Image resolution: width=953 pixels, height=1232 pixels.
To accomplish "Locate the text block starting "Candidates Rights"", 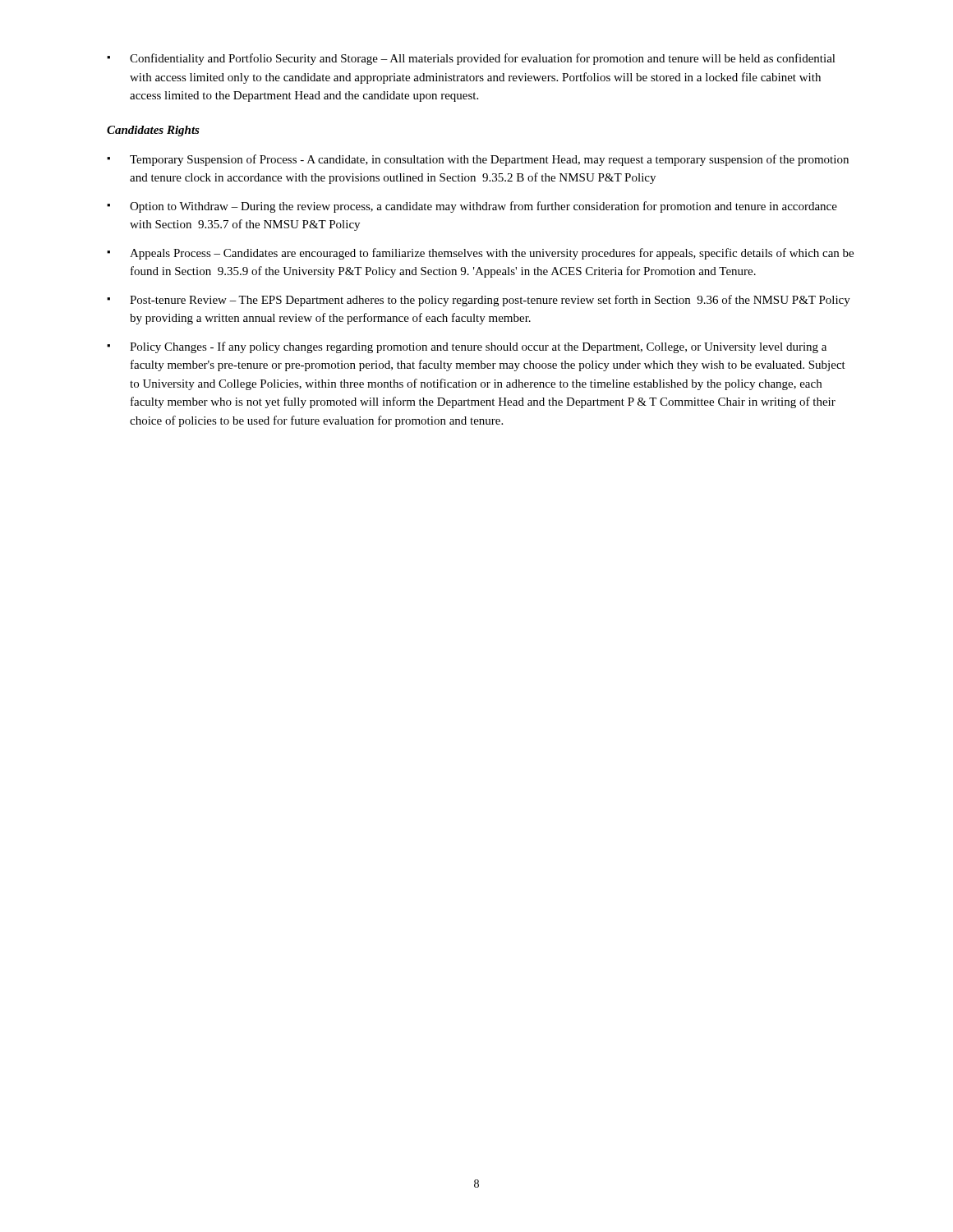I will click(x=153, y=129).
